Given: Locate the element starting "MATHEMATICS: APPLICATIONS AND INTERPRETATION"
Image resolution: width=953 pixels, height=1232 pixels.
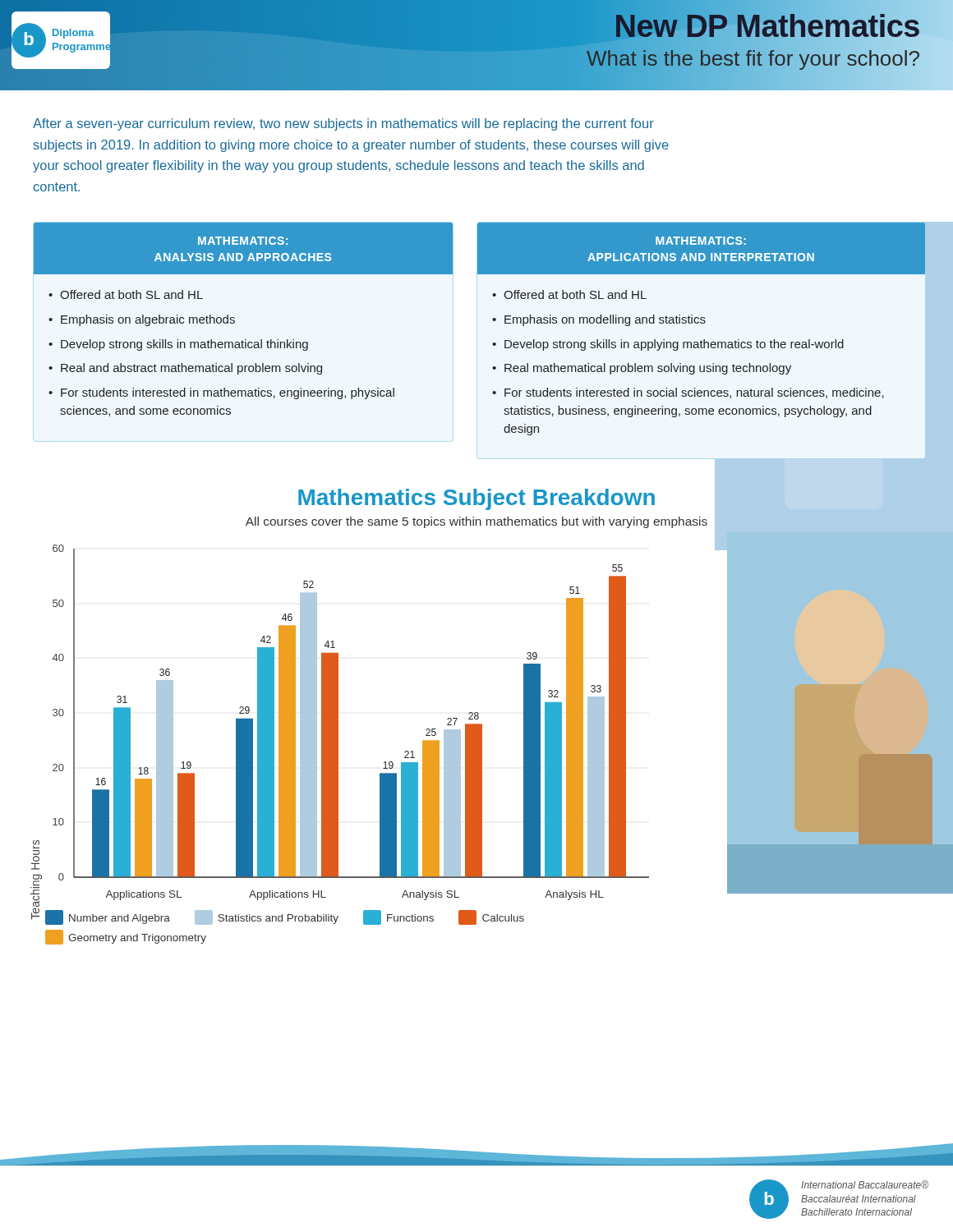Looking at the screenshot, I should [x=701, y=249].
